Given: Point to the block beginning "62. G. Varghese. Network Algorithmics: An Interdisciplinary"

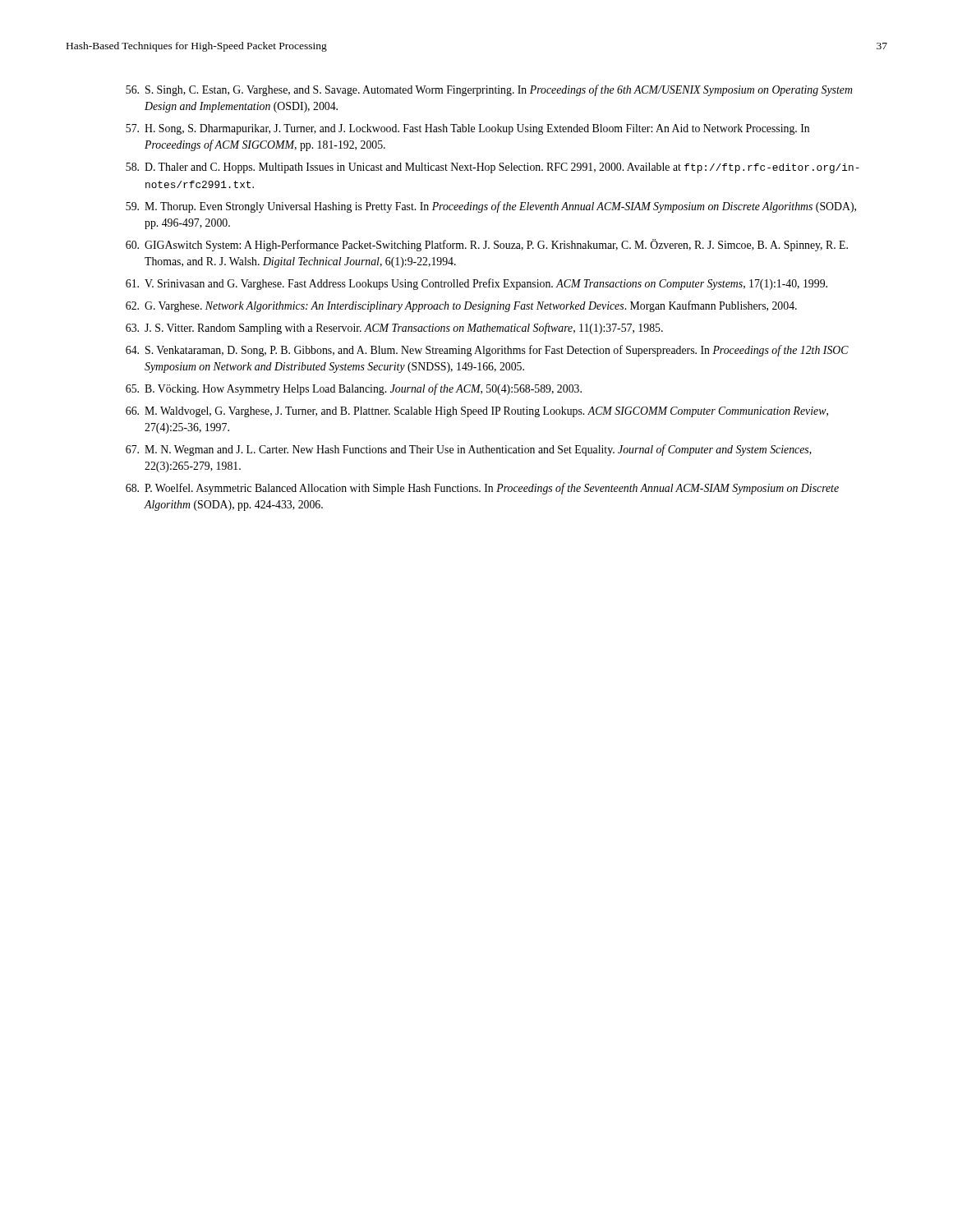Looking at the screenshot, I should [x=485, y=306].
